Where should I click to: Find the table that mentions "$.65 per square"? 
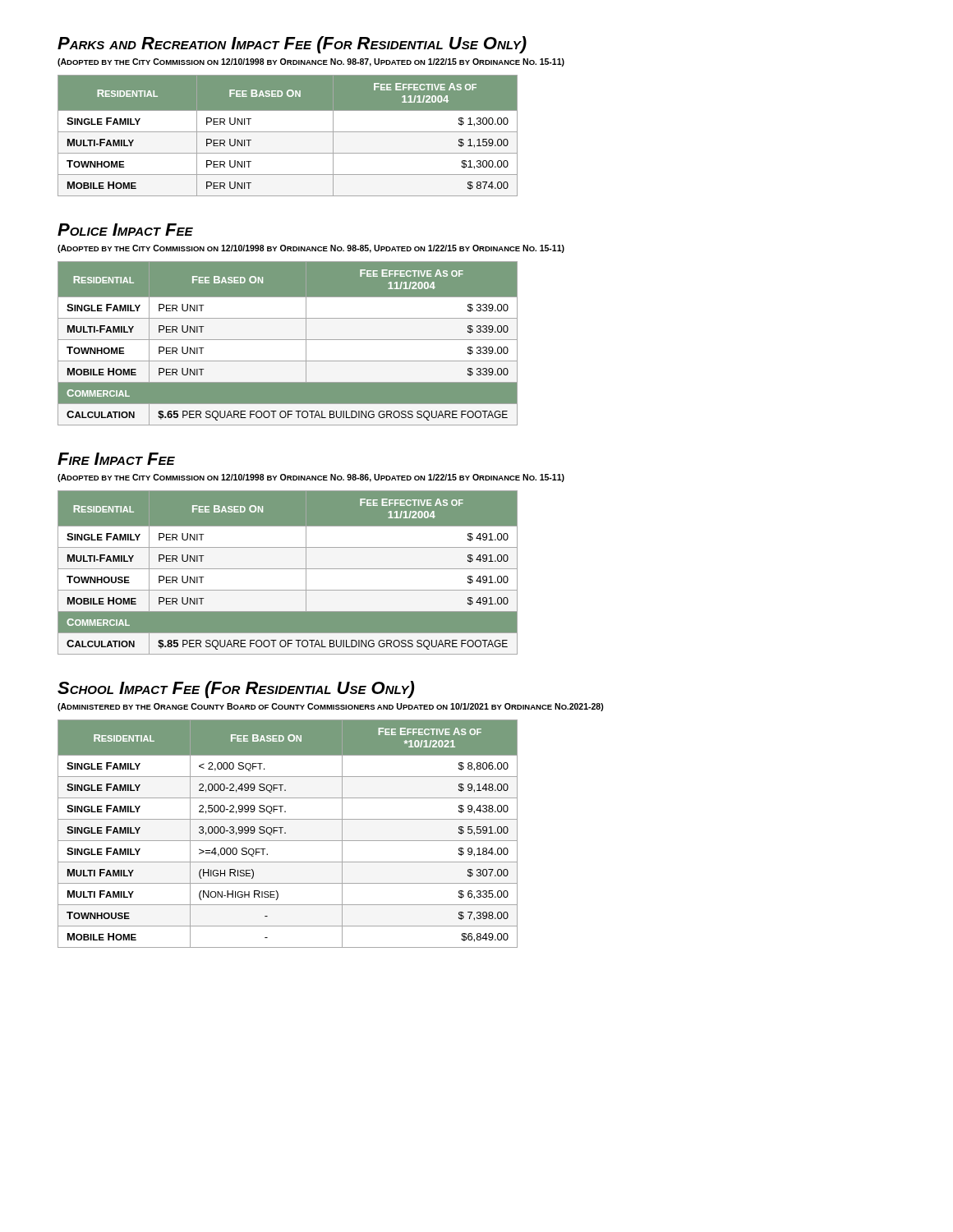coord(476,343)
